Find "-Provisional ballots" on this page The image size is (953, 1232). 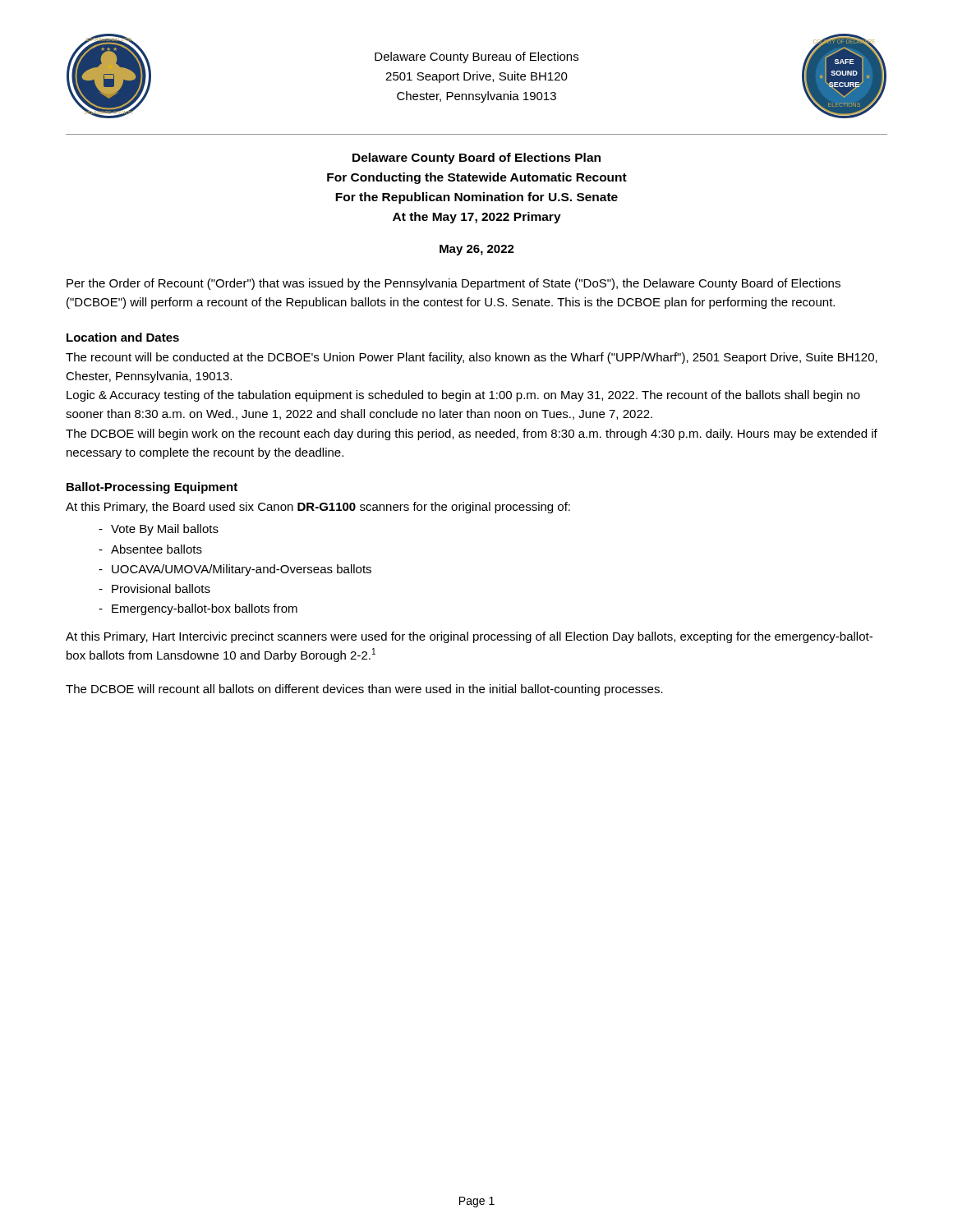click(154, 589)
